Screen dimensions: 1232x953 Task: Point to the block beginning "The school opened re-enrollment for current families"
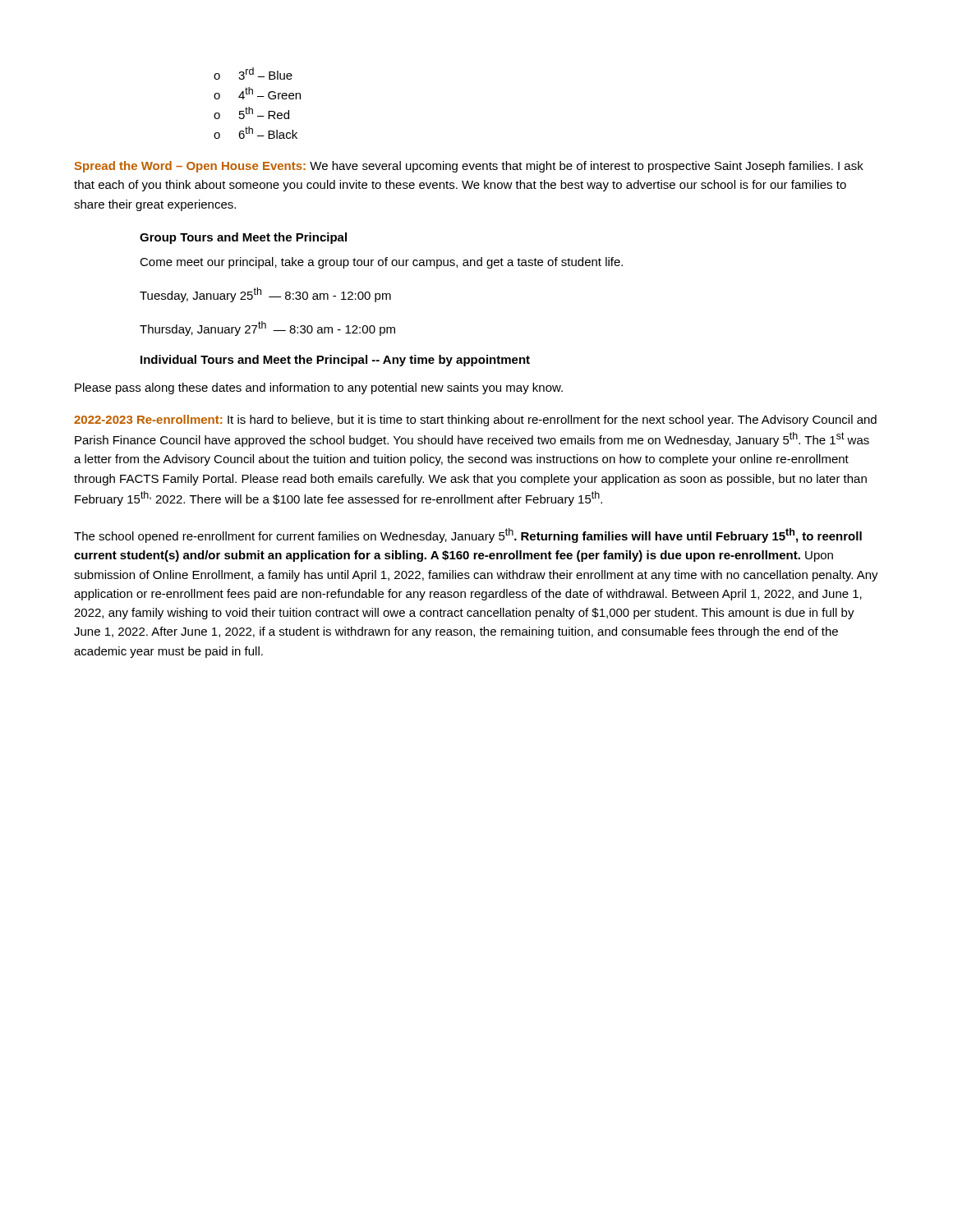point(476,592)
